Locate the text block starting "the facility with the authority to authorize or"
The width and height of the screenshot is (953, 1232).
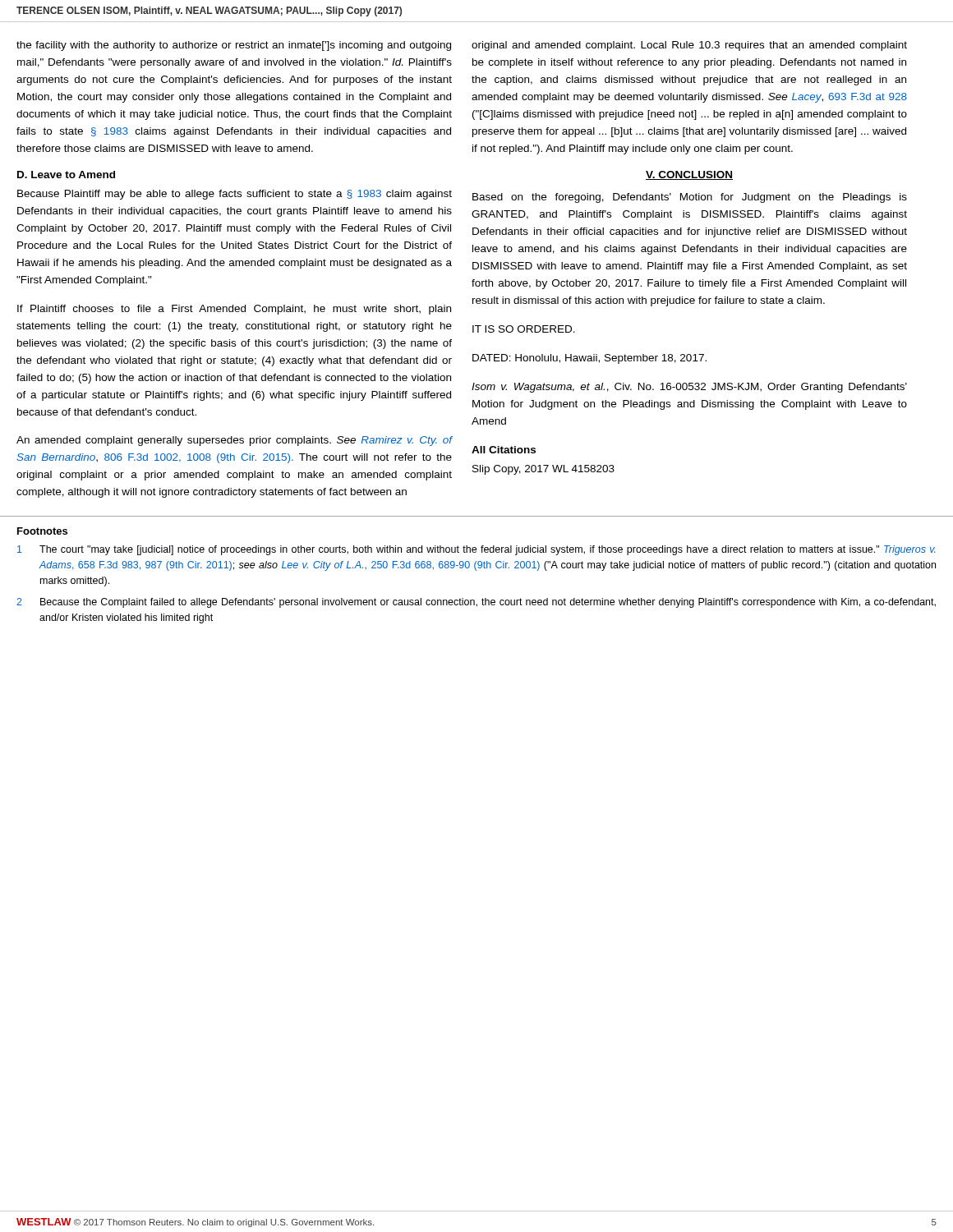234,96
